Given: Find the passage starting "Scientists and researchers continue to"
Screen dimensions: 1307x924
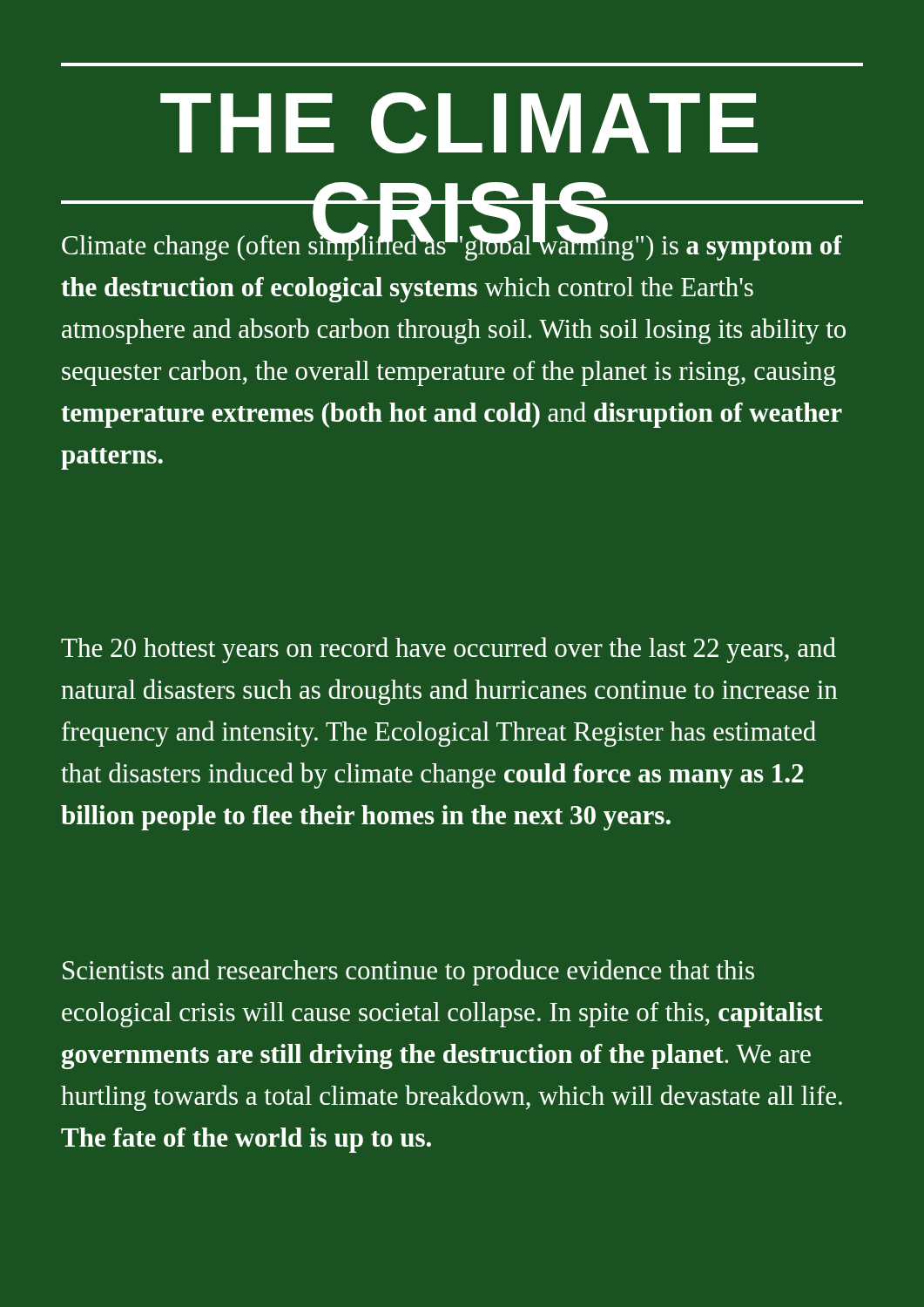Looking at the screenshot, I should coord(452,1054).
